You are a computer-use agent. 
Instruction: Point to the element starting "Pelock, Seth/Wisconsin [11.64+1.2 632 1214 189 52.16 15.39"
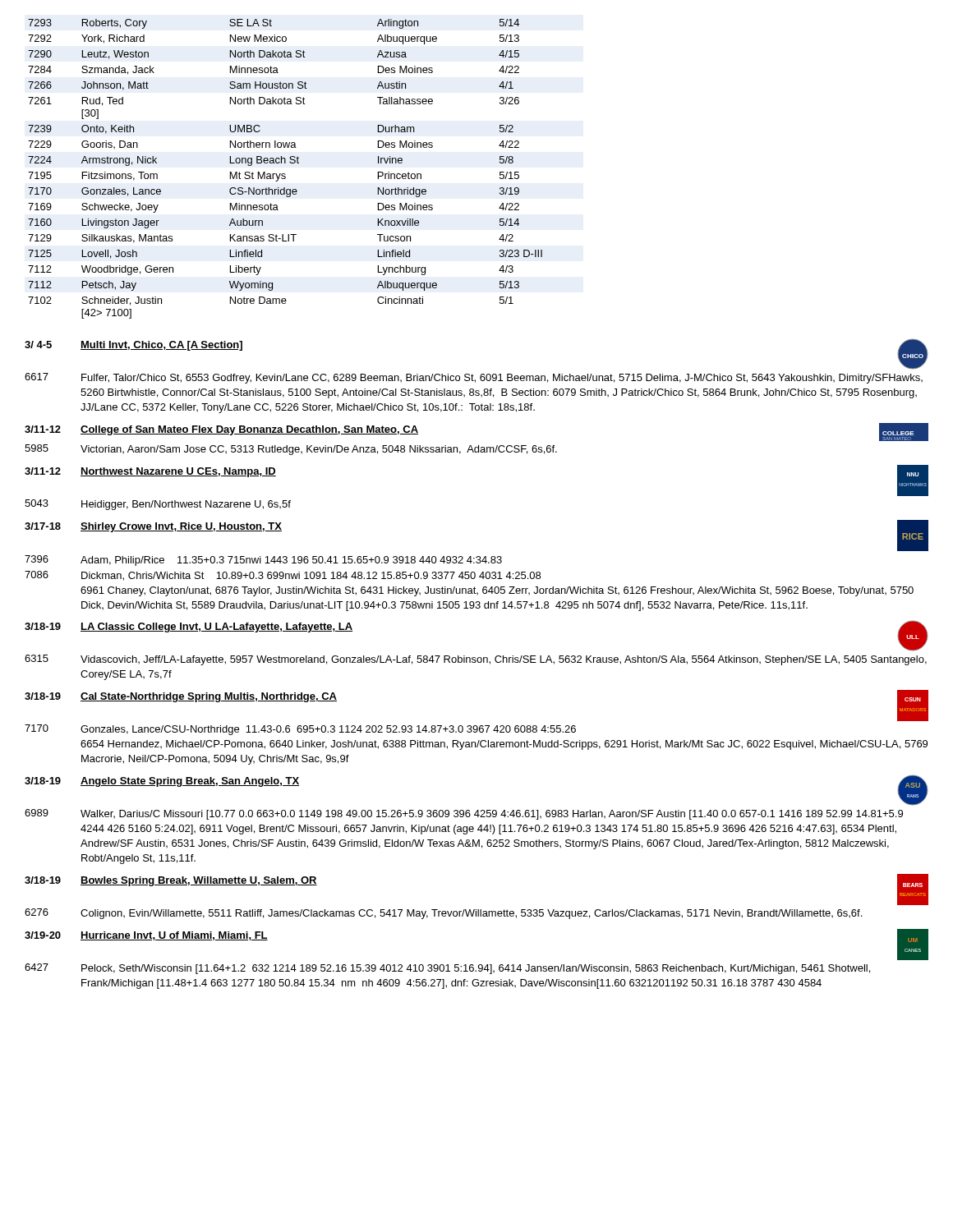[476, 975]
